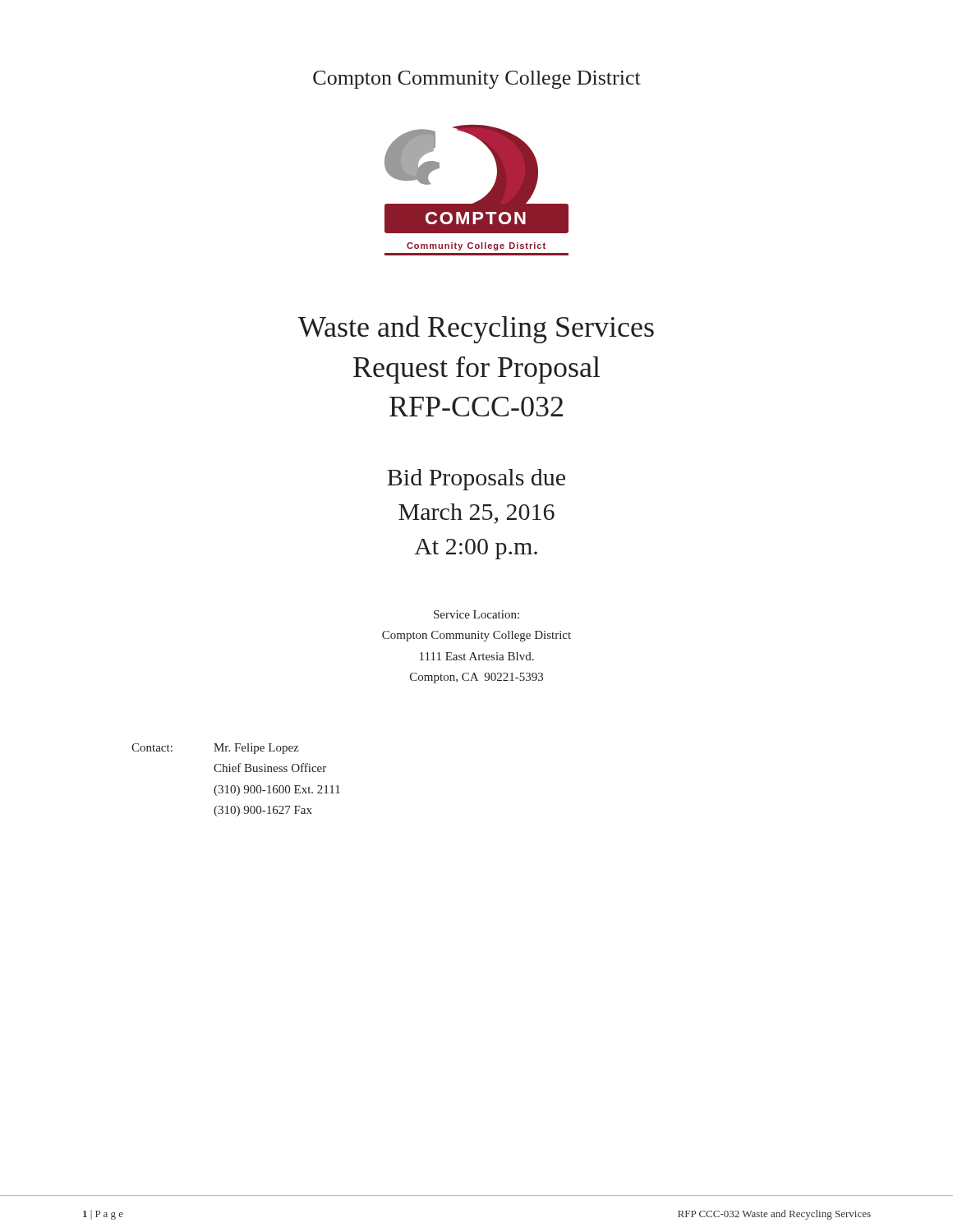The height and width of the screenshot is (1232, 953).
Task: Click on the title with the text "Waste and Recycling Services Request"
Action: (x=476, y=367)
